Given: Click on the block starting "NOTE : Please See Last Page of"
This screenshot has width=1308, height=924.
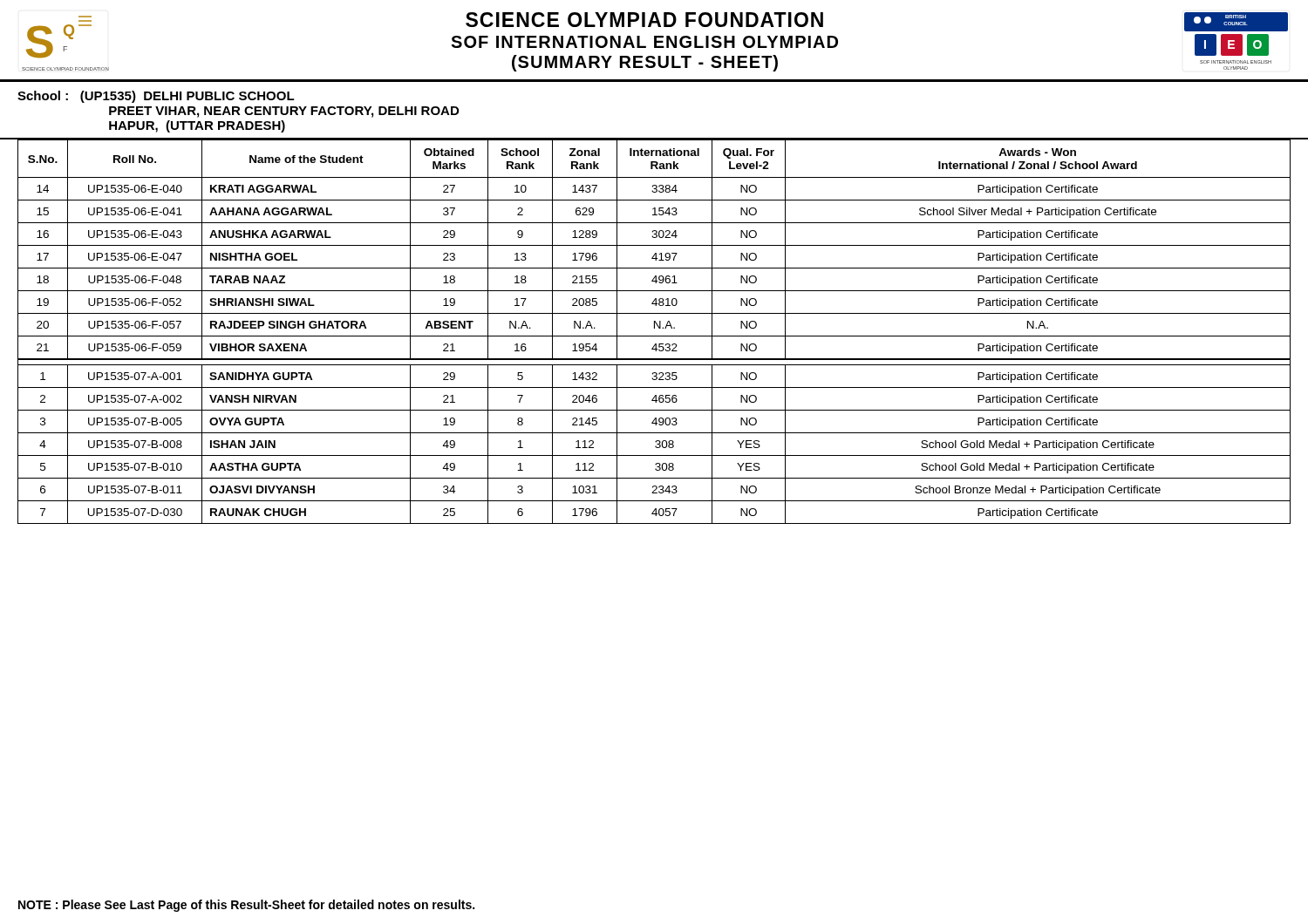Looking at the screenshot, I should (x=246, y=905).
